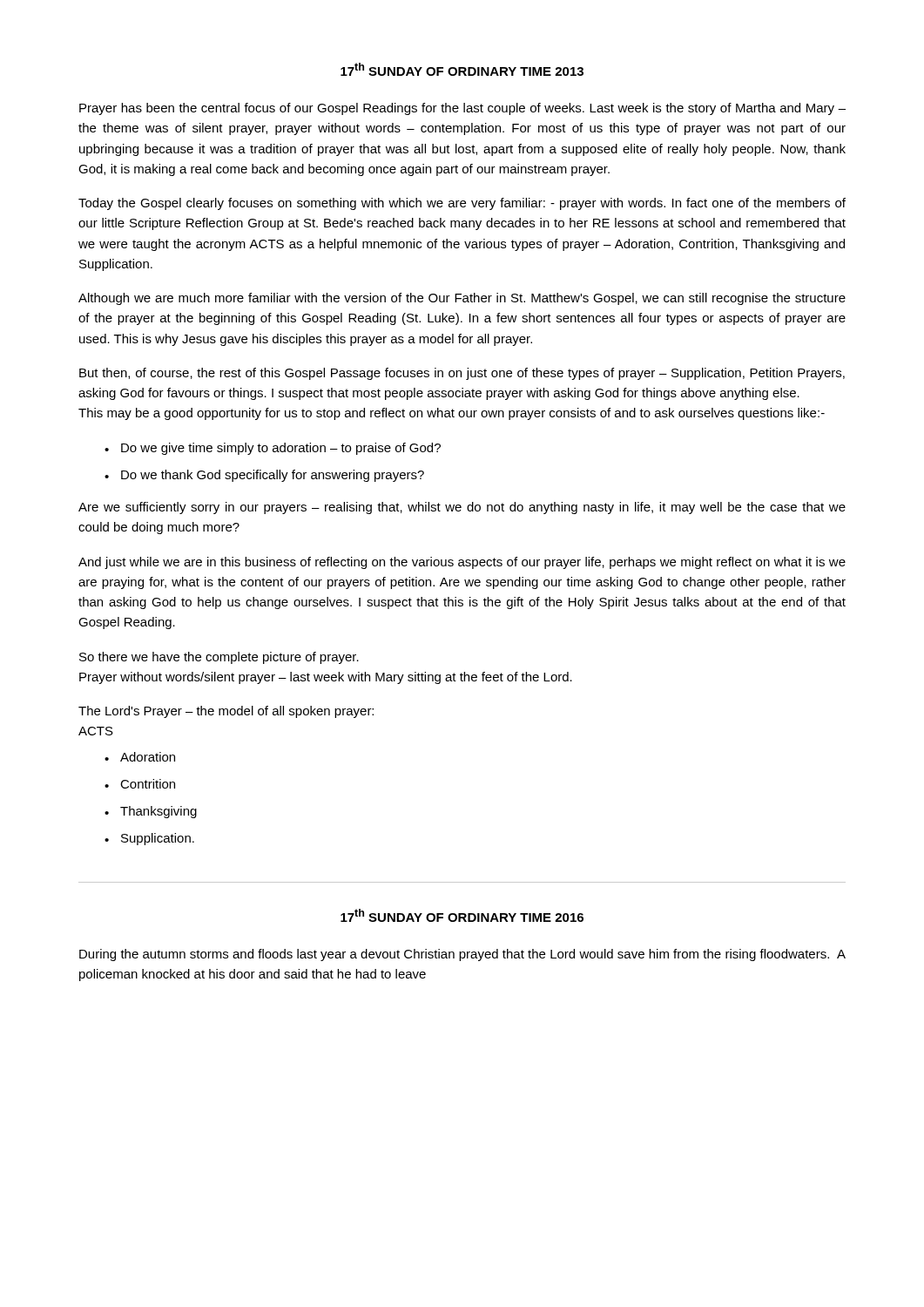Navigate to the passage starting "• Adoration"

pos(140,757)
